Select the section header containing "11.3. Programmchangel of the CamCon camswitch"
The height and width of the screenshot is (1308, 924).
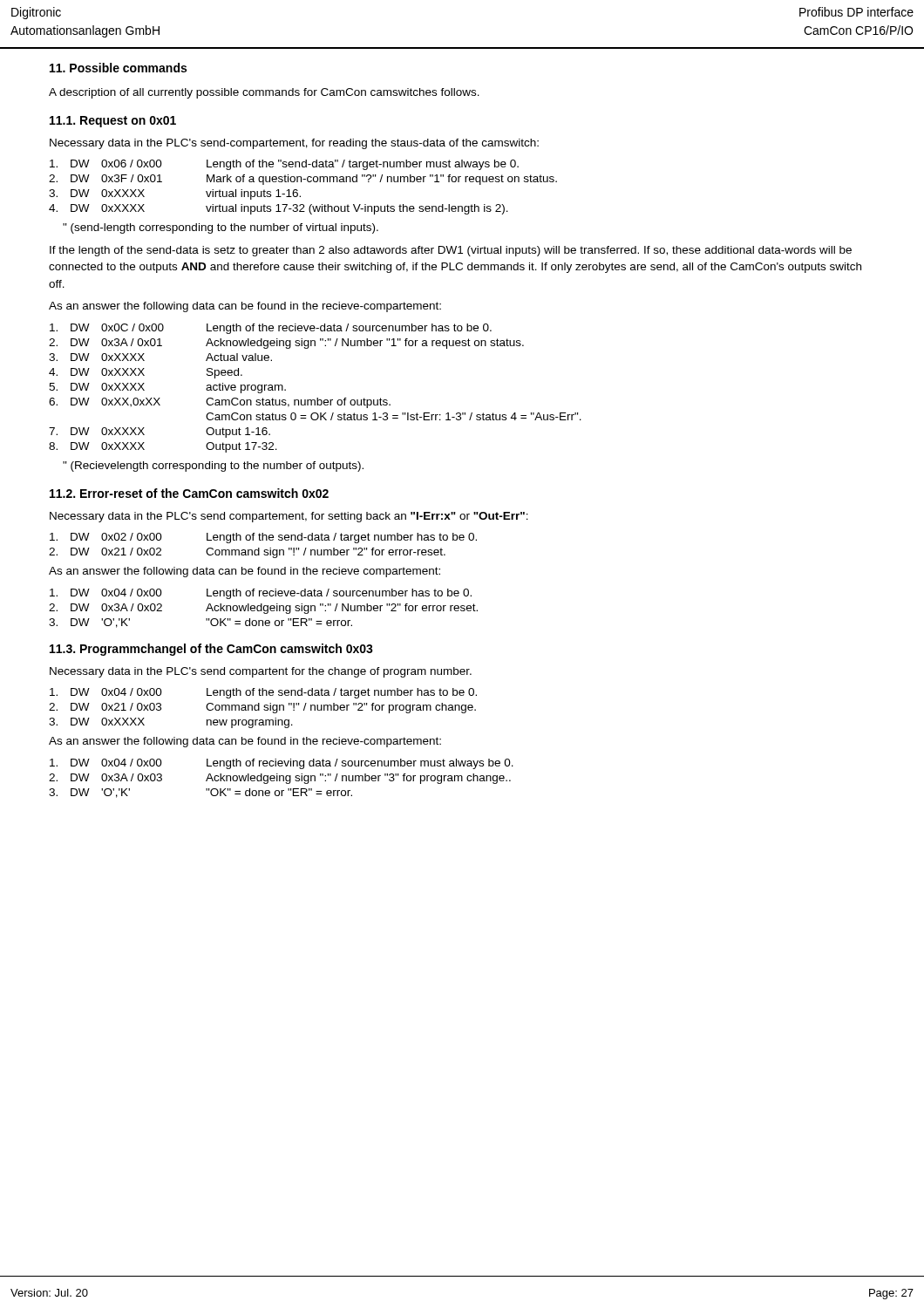211,648
